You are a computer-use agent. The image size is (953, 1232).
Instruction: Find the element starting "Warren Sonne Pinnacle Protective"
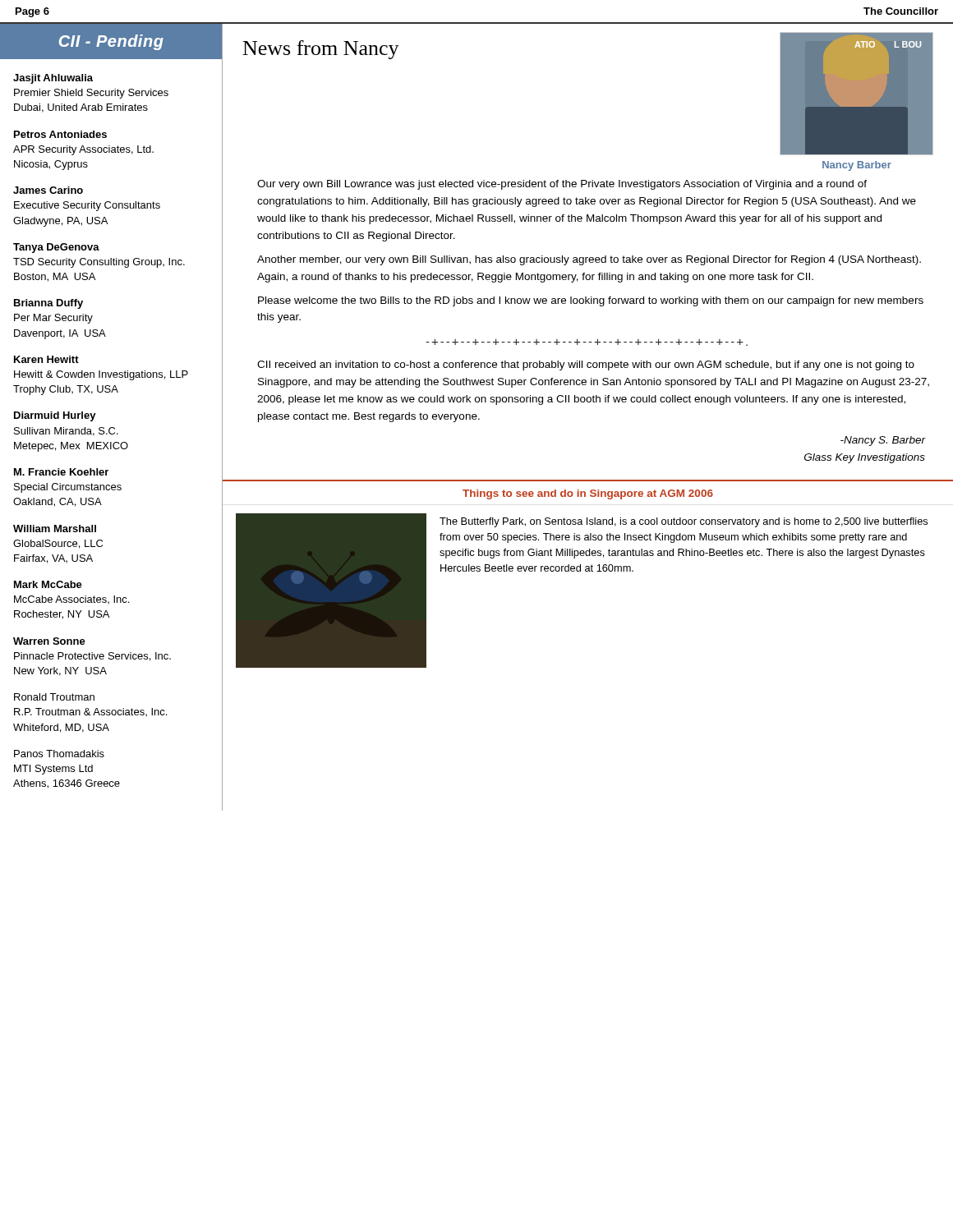tap(111, 655)
